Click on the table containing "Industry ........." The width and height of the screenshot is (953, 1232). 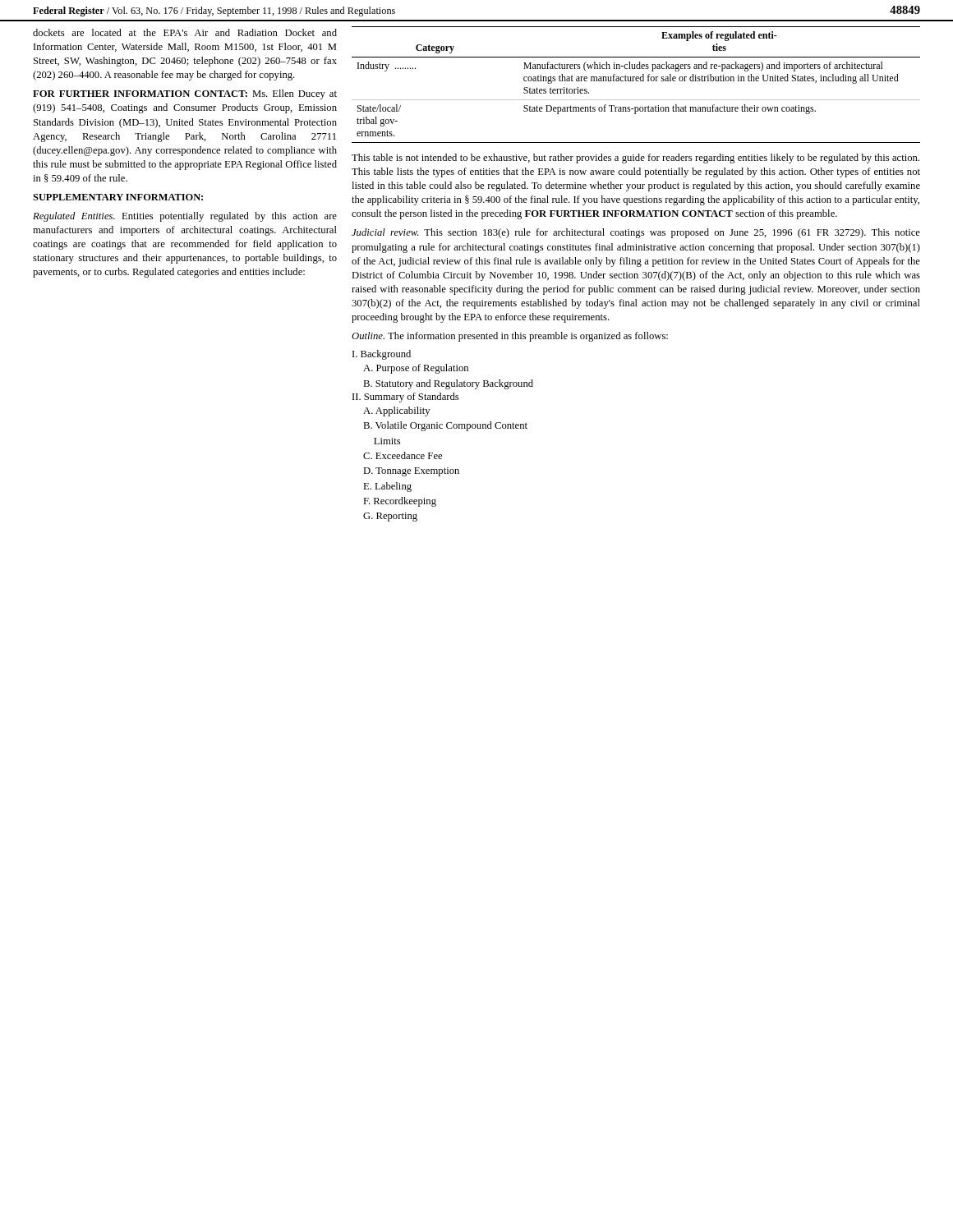point(636,85)
